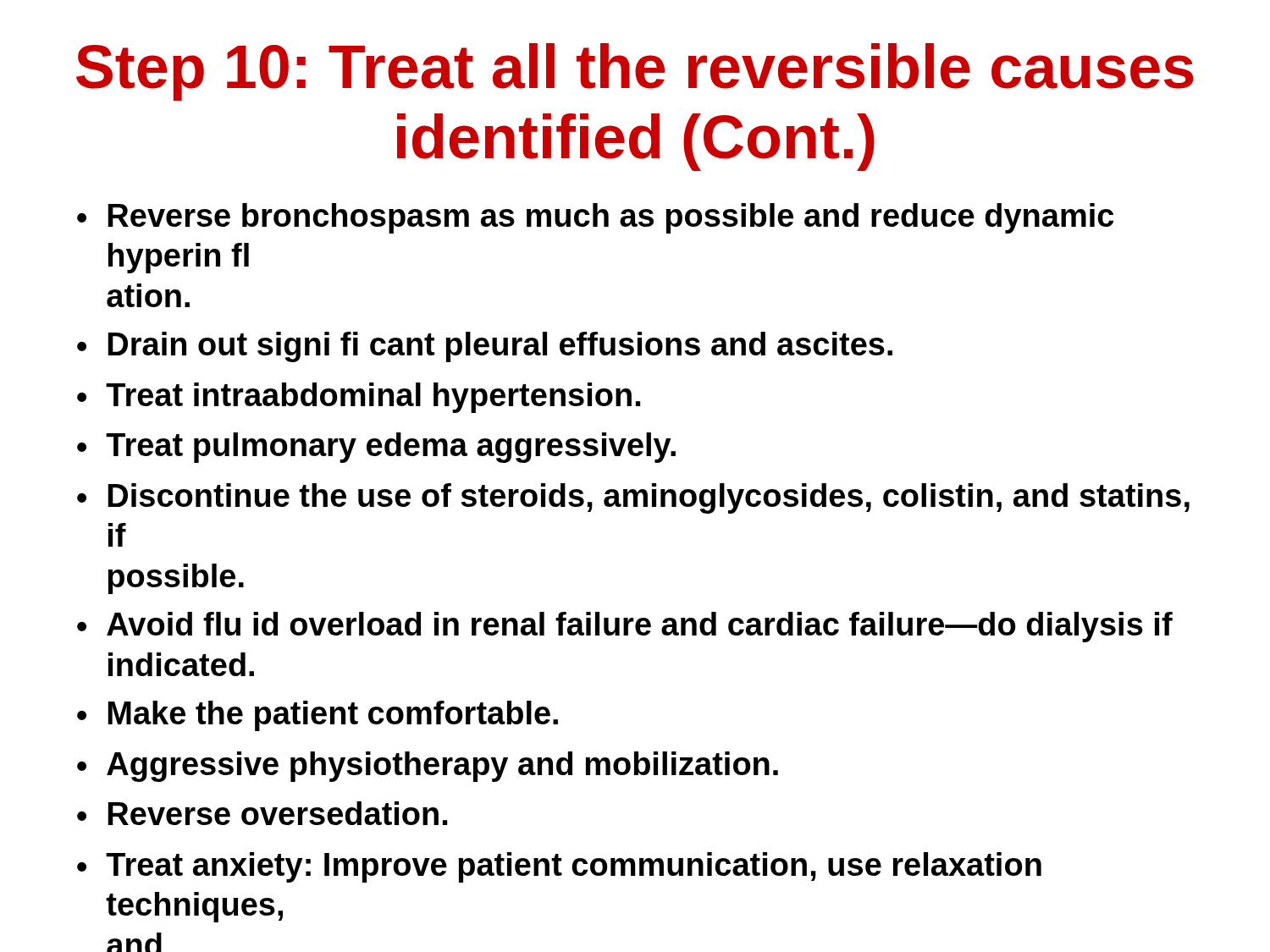Click the passage that begins "• Drain out signi"
Image resolution: width=1270 pixels, height=952 pixels.
[485, 346]
